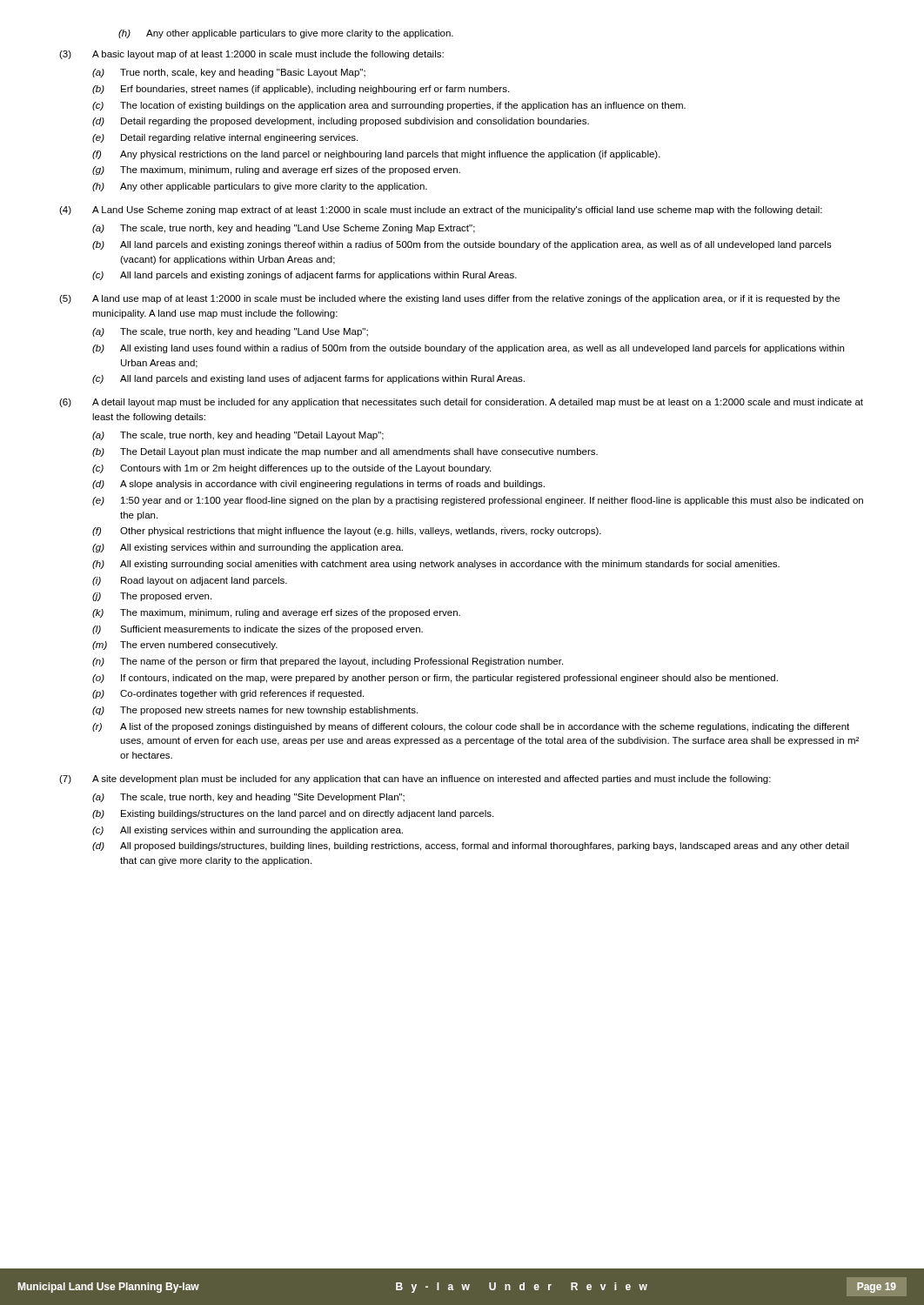Find the list item containing "(7) A site"
The height and width of the screenshot is (1305, 924).
[462, 820]
